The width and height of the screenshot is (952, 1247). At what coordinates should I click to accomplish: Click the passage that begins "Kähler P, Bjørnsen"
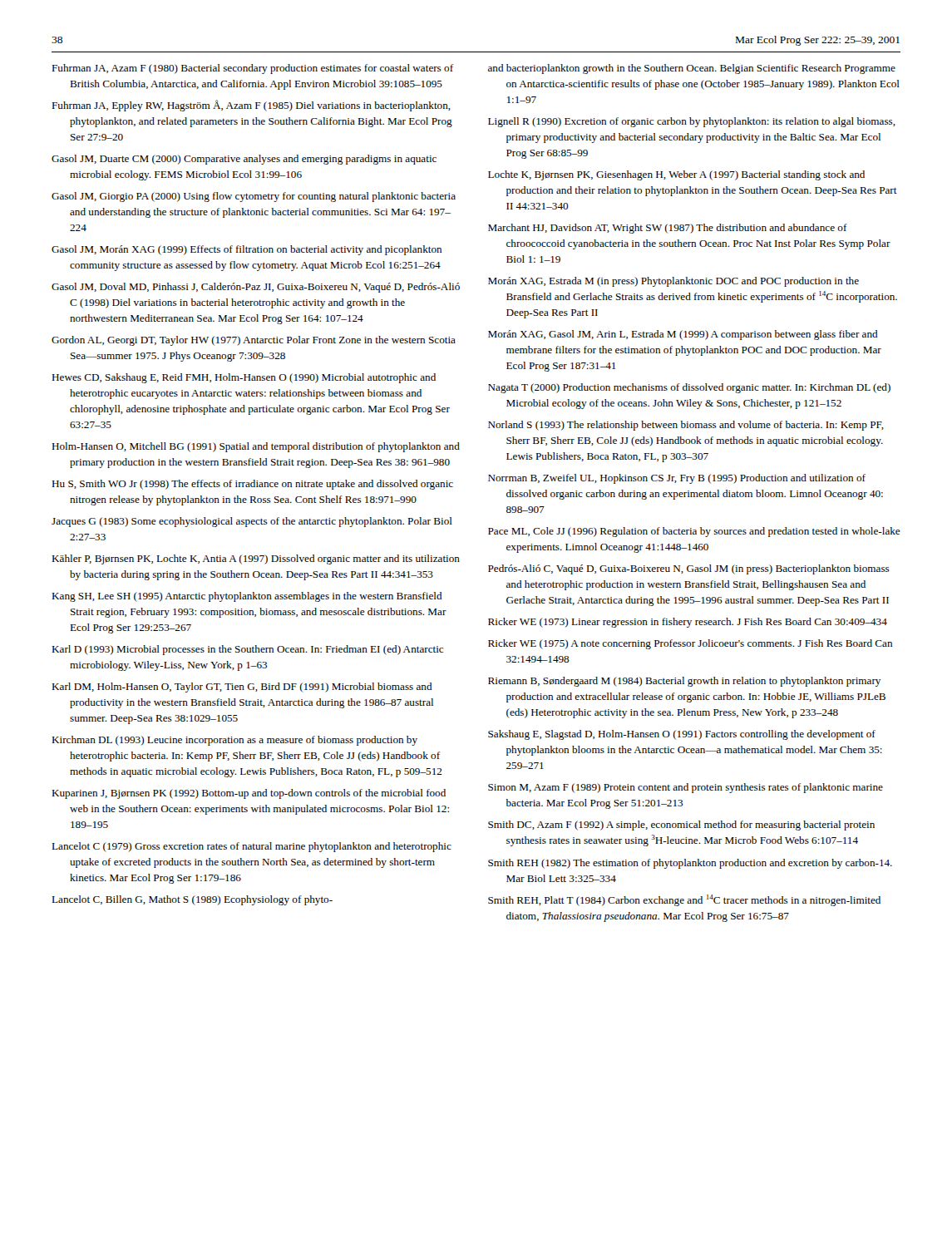[256, 566]
